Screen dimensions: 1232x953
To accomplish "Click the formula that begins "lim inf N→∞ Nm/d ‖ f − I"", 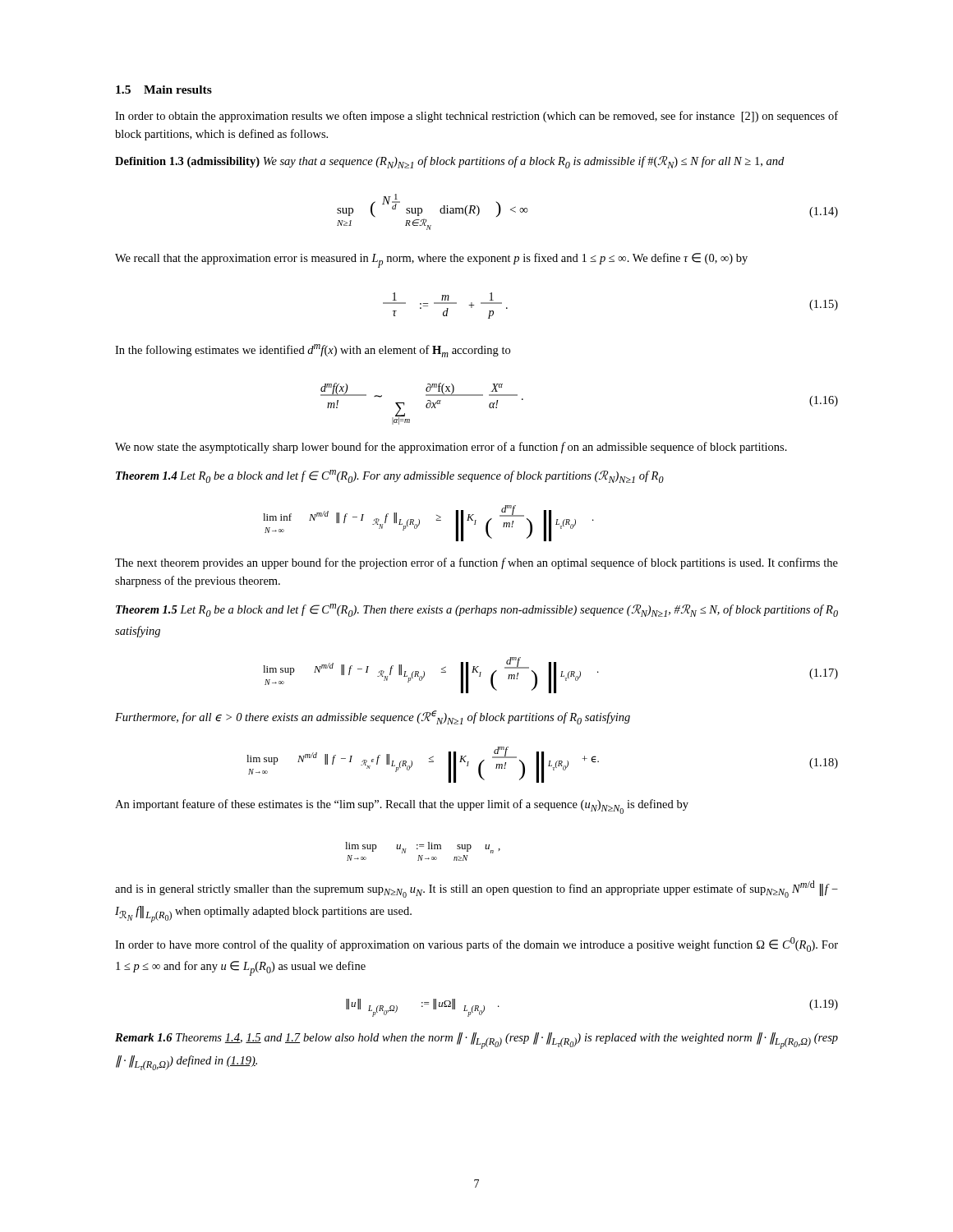I will point(476,519).
